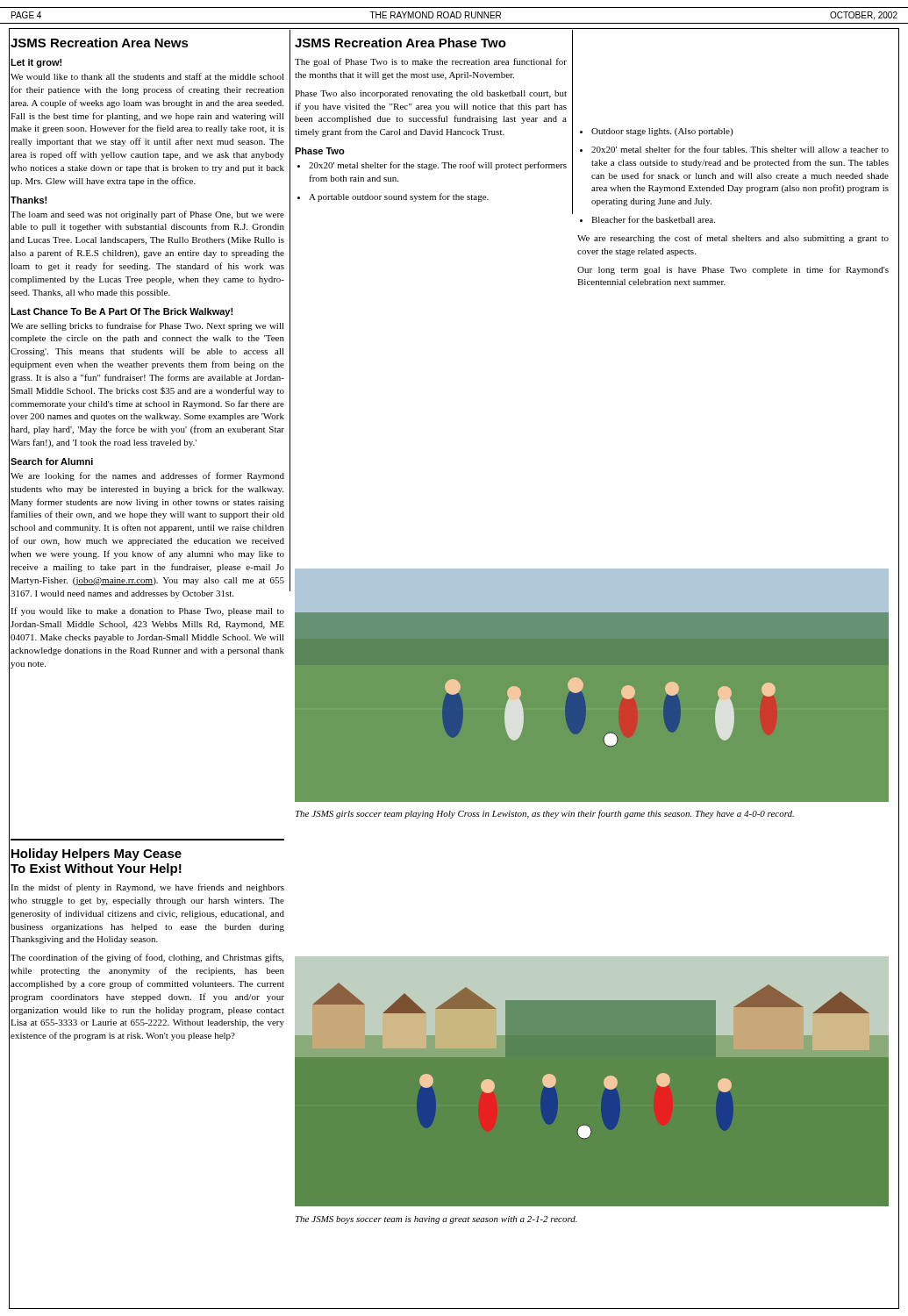
Task: Find the block on this page that starts "If you would like to"
Action: [147, 637]
